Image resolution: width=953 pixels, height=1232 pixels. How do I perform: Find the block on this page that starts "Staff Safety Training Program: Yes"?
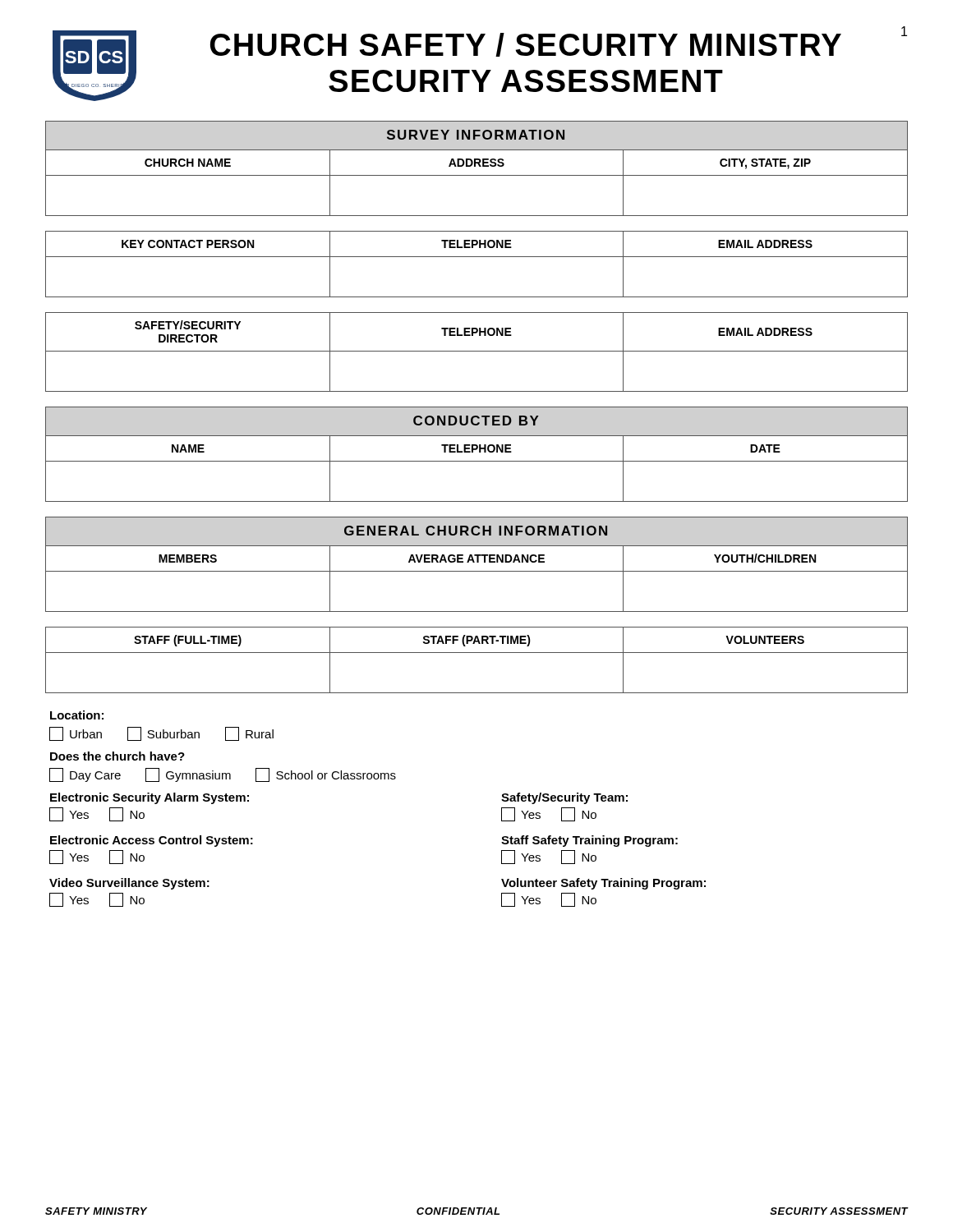[x=589, y=841]
